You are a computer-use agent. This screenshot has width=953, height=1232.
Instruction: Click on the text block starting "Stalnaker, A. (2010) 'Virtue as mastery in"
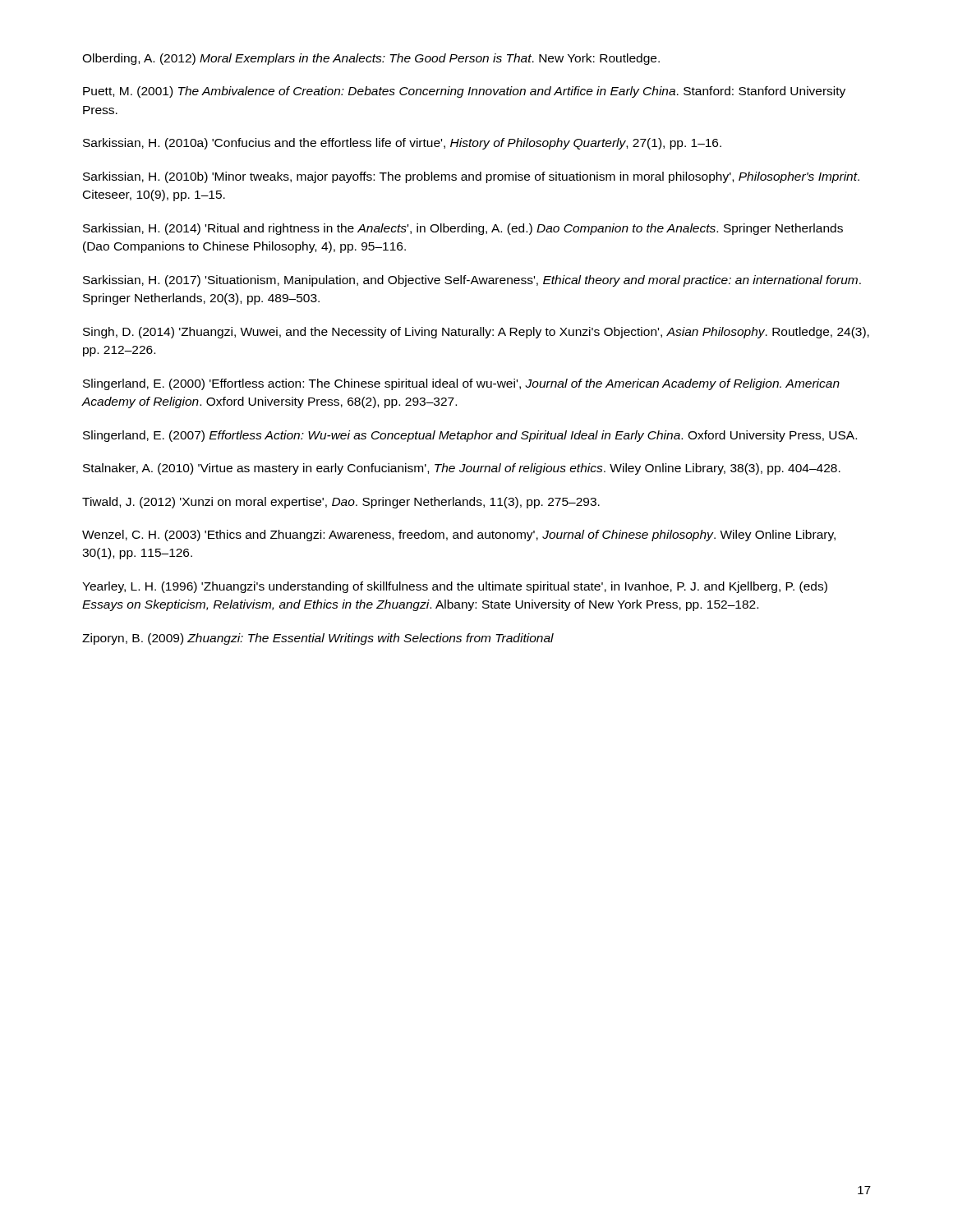click(x=462, y=468)
